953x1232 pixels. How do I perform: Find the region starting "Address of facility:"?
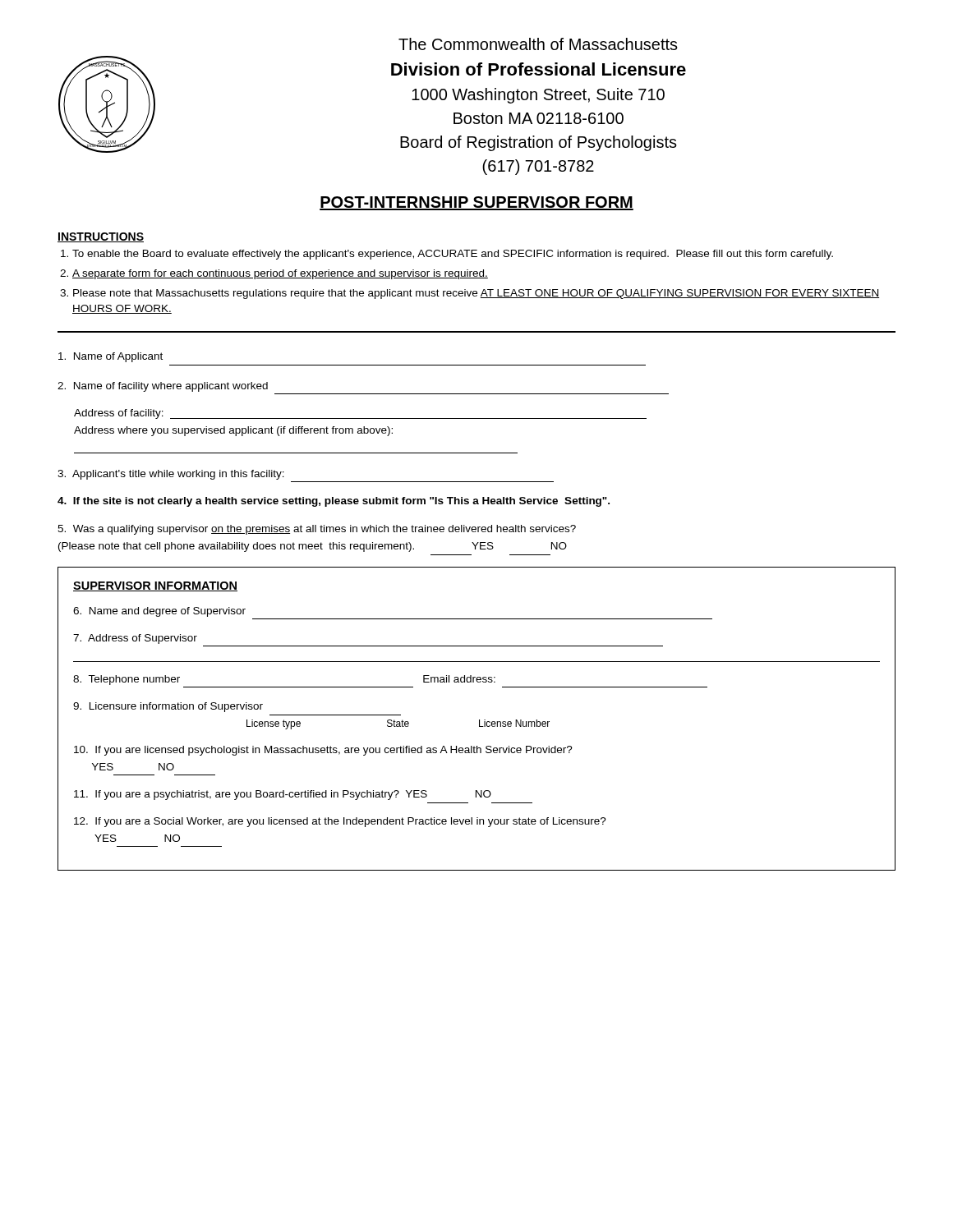[360, 412]
